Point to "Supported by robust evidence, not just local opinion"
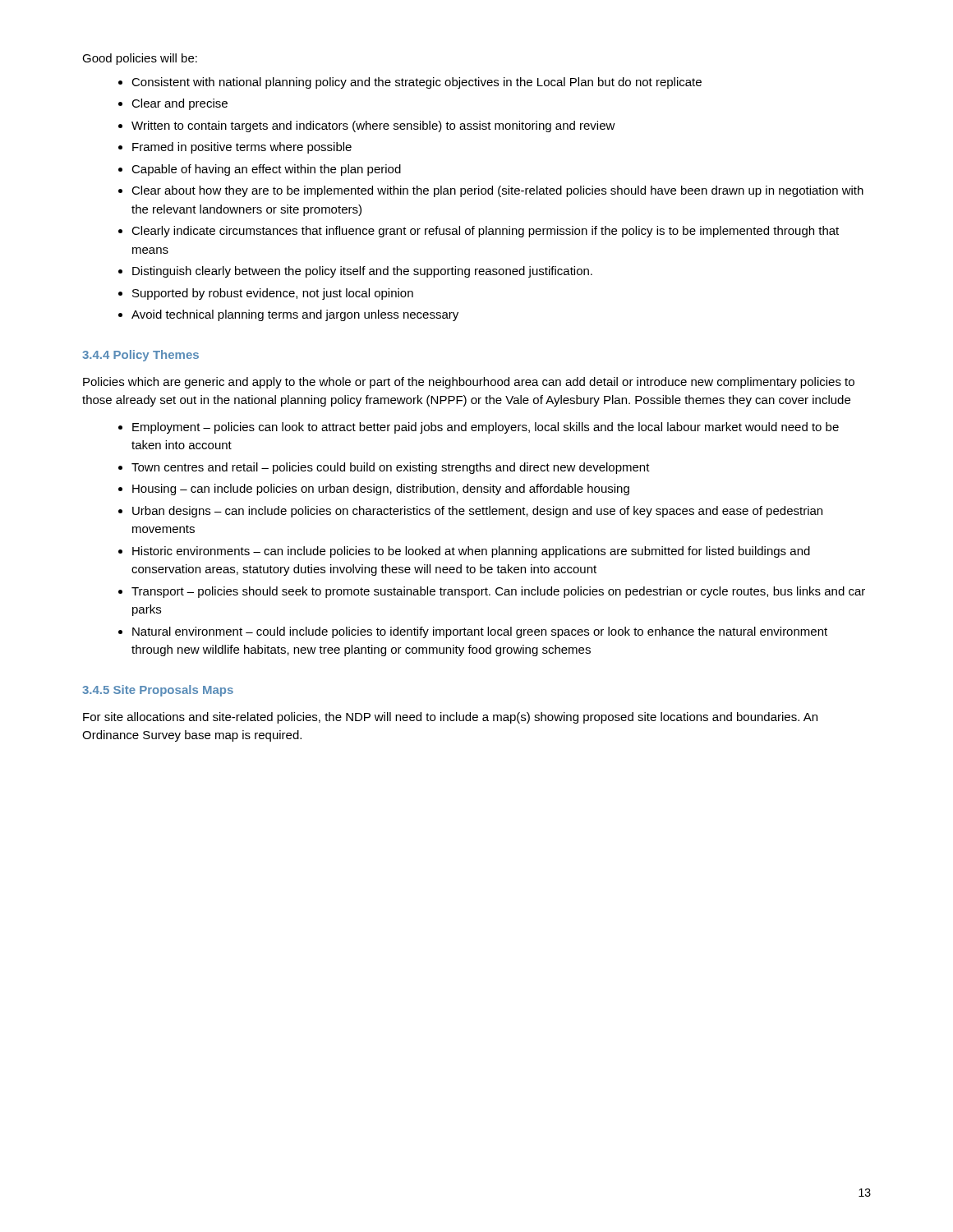 (x=273, y=292)
